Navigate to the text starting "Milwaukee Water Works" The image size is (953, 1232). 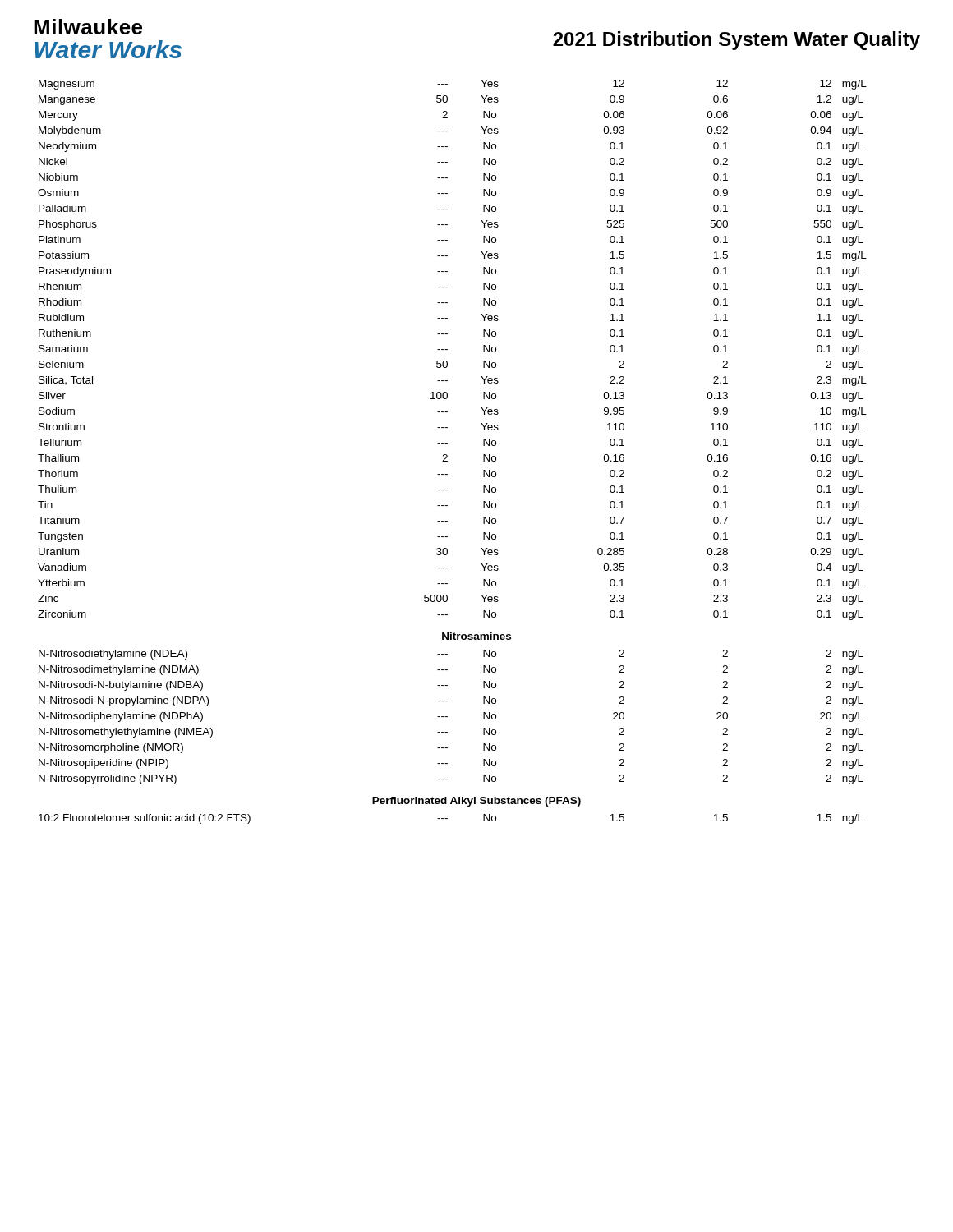[x=108, y=39]
